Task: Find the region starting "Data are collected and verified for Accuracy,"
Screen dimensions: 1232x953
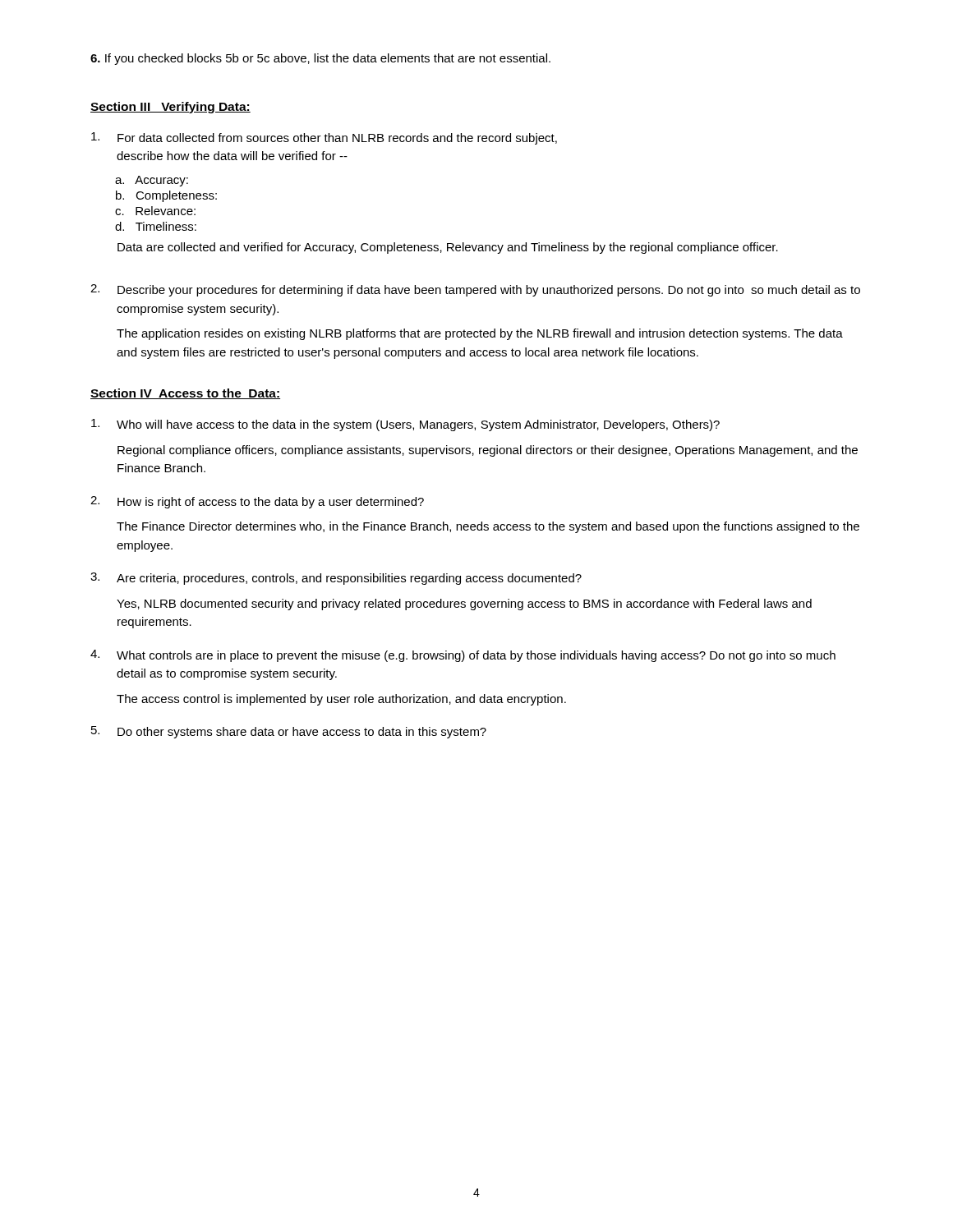Action: [x=448, y=246]
